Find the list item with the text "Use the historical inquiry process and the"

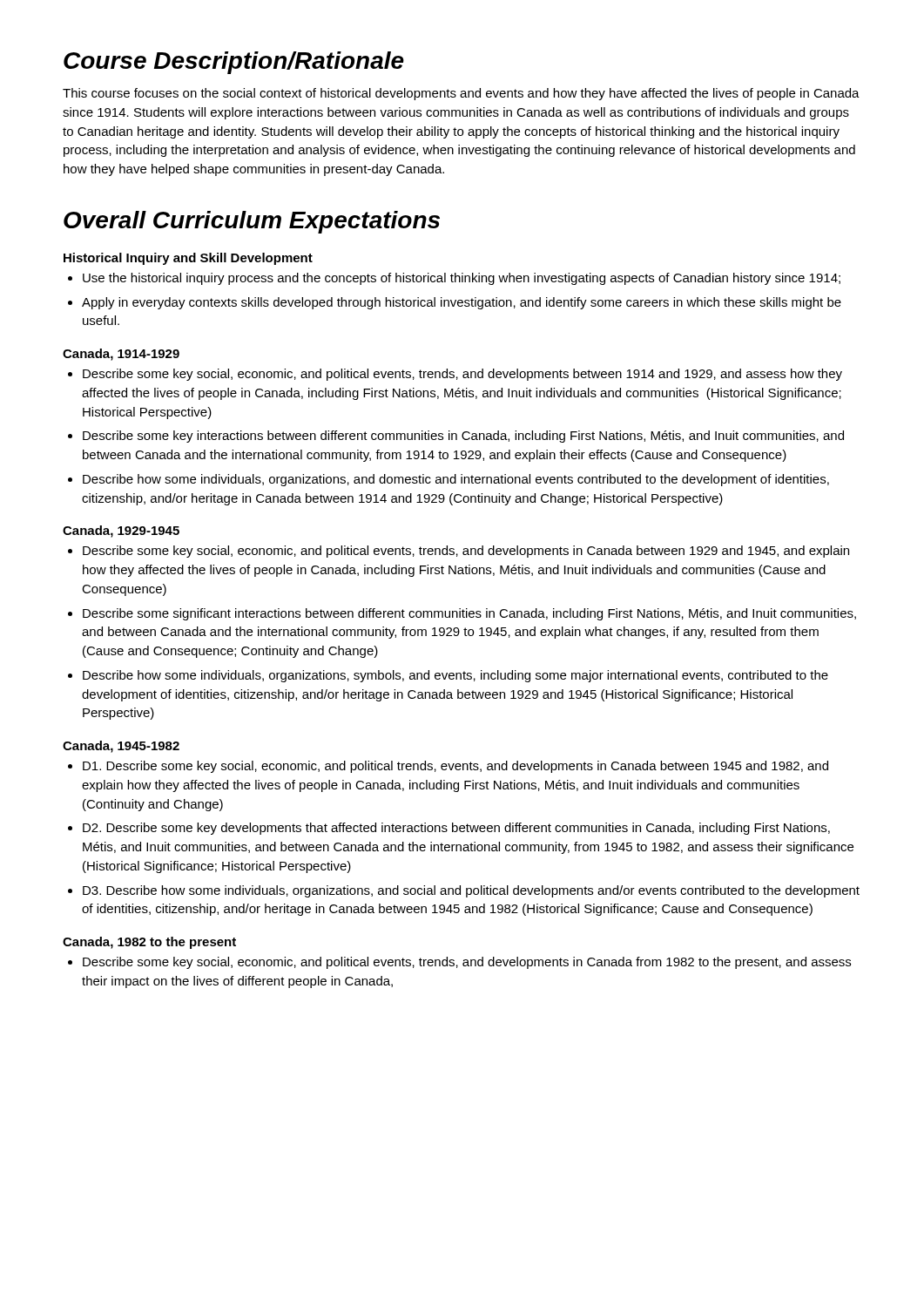pos(462,278)
